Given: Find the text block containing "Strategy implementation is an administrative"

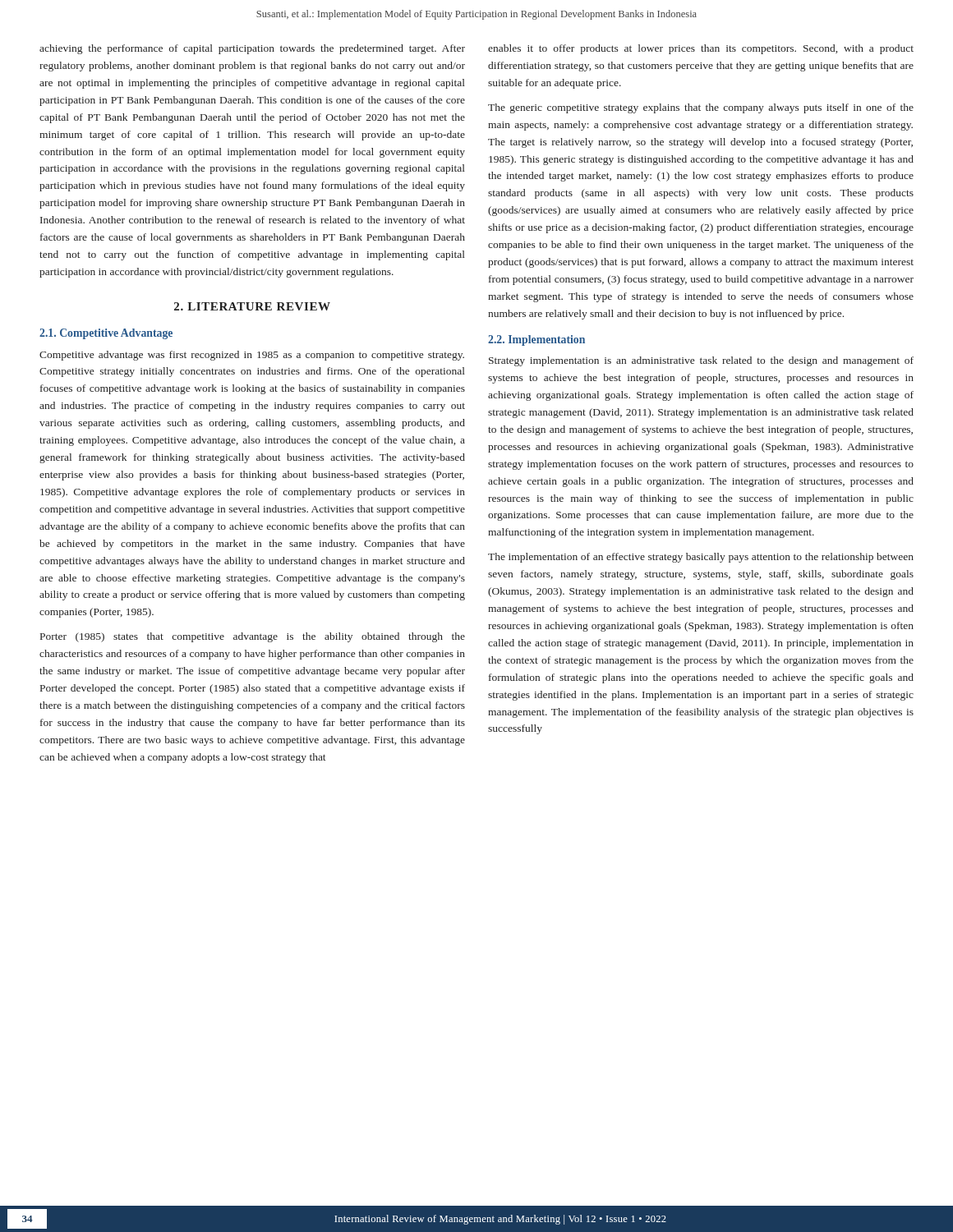Looking at the screenshot, I should coord(701,545).
